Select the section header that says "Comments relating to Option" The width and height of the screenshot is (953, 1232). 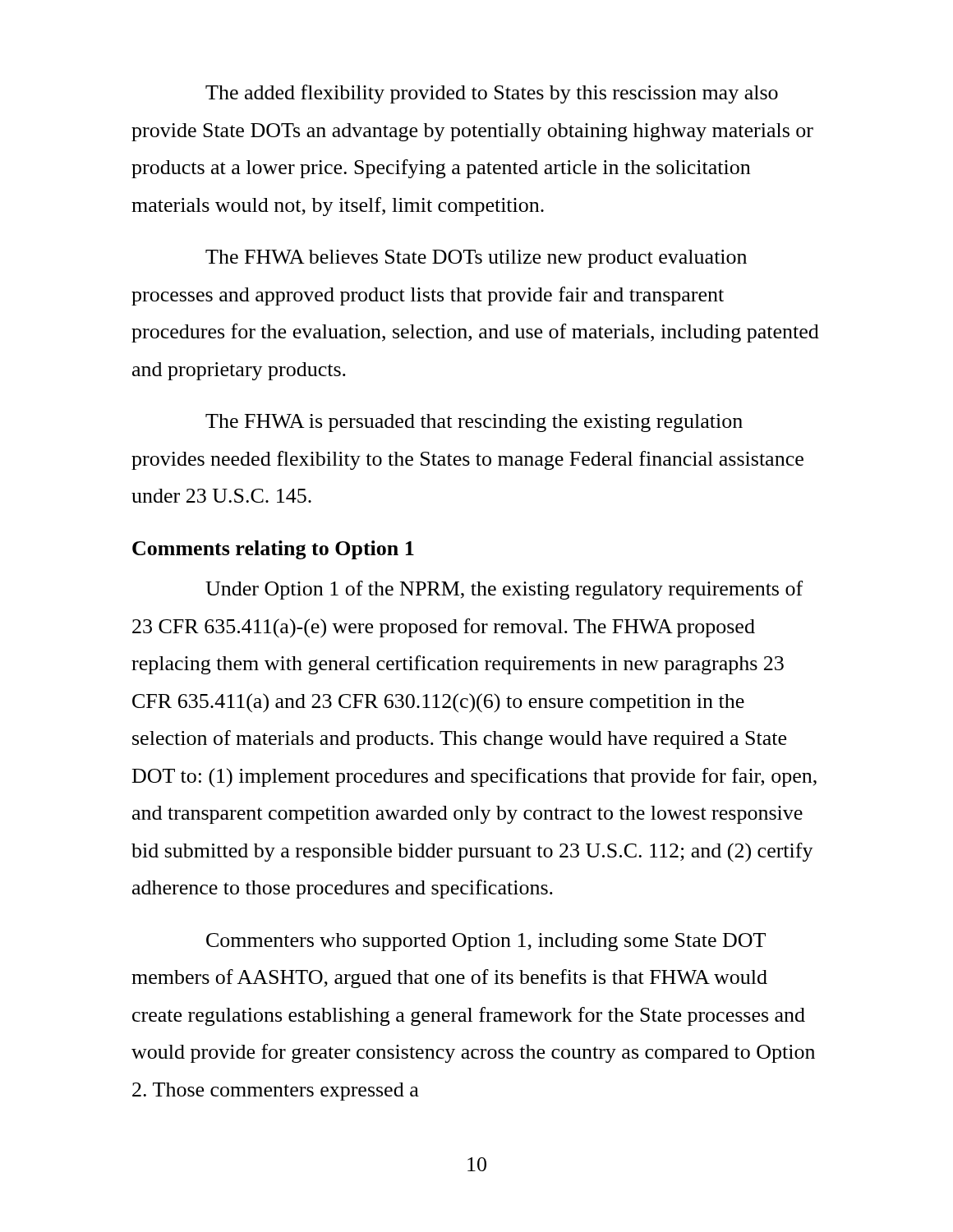coord(273,548)
